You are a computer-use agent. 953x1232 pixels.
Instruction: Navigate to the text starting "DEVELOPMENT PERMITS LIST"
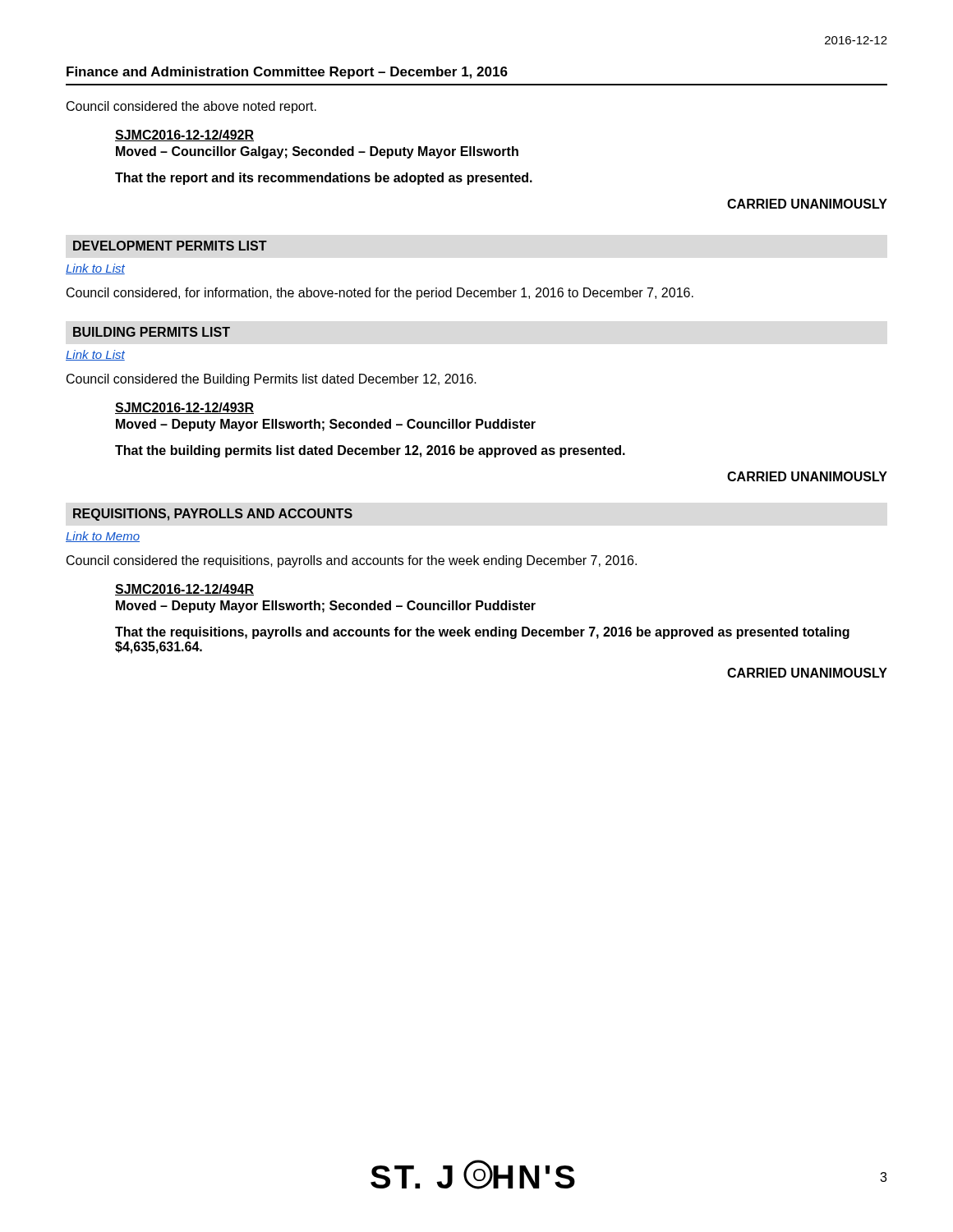(x=169, y=246)
